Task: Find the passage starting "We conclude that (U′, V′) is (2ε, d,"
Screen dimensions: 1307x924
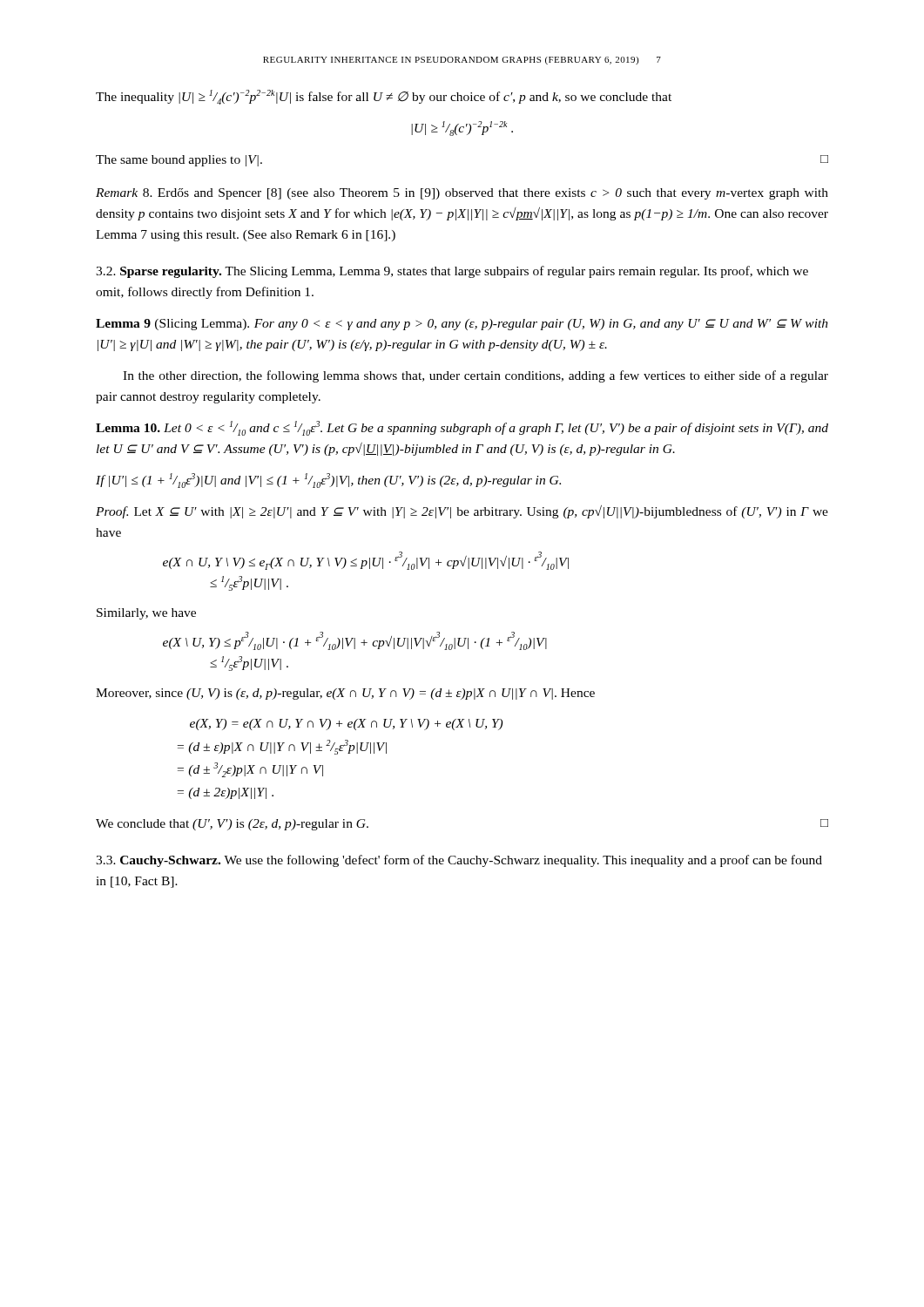Action: tap(237, 825)
